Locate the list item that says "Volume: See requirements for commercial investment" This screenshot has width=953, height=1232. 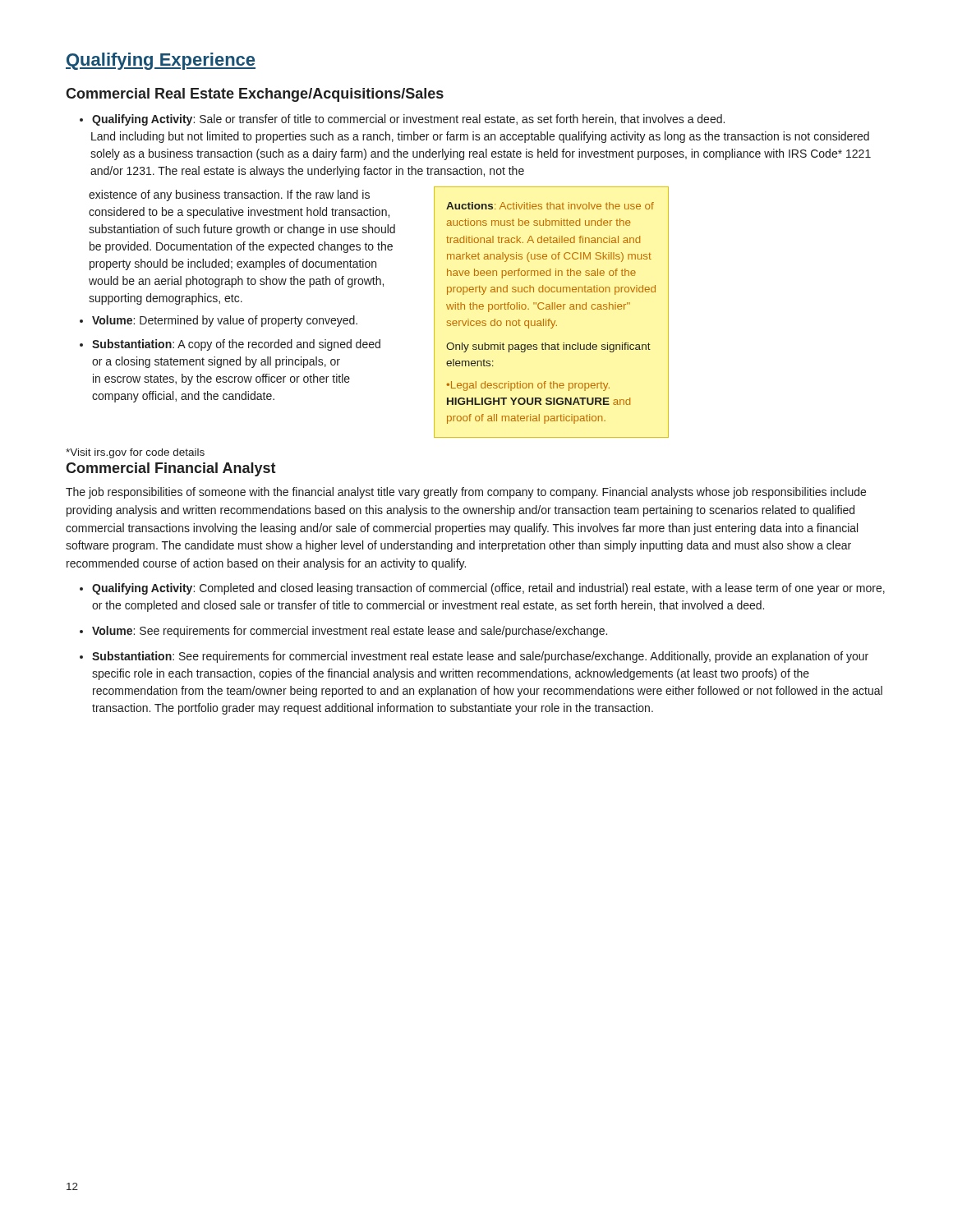point(350,631)
